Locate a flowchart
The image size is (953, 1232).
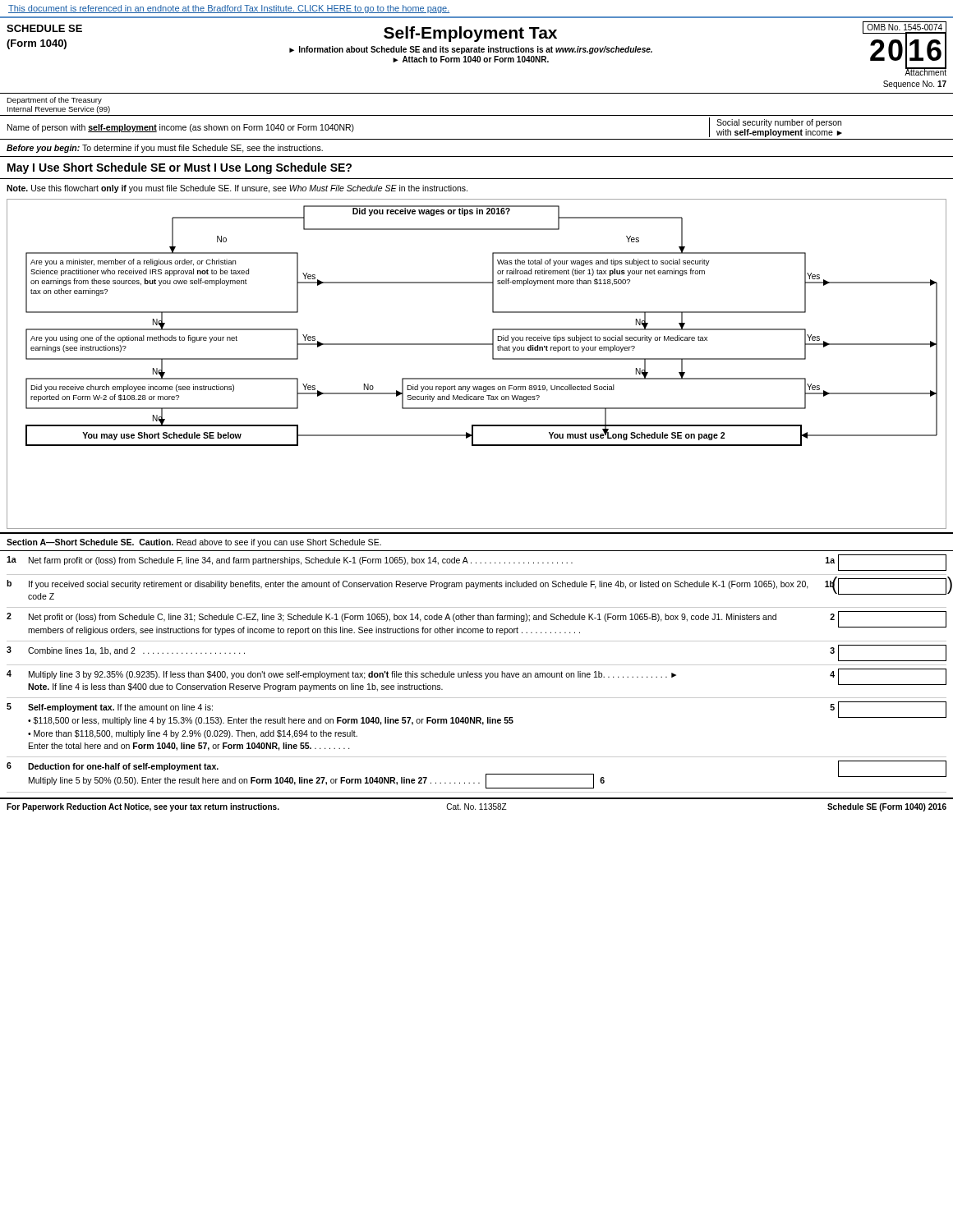click(x=476, y=364)
